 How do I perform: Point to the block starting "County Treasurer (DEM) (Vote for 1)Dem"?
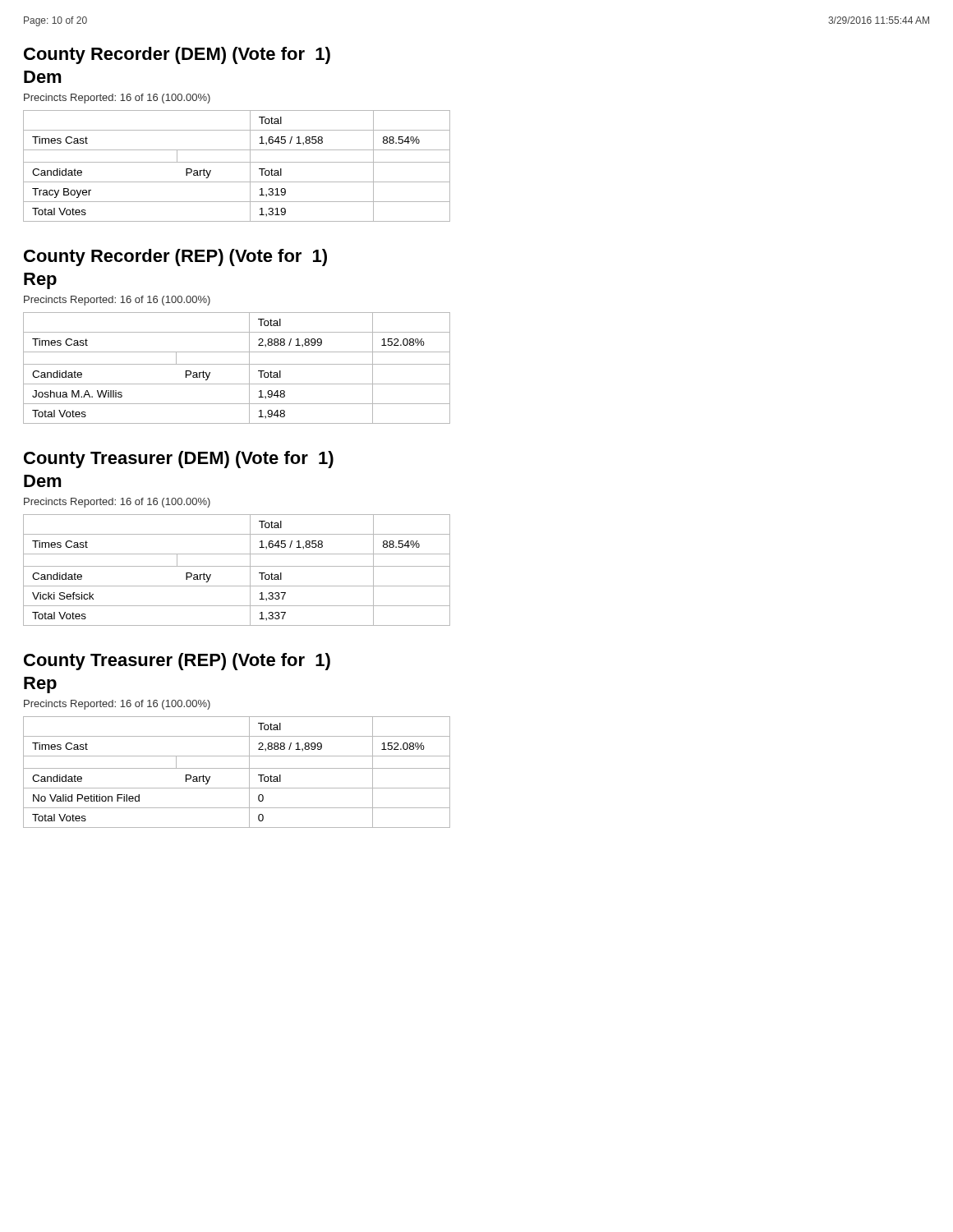tap(178, 469)
